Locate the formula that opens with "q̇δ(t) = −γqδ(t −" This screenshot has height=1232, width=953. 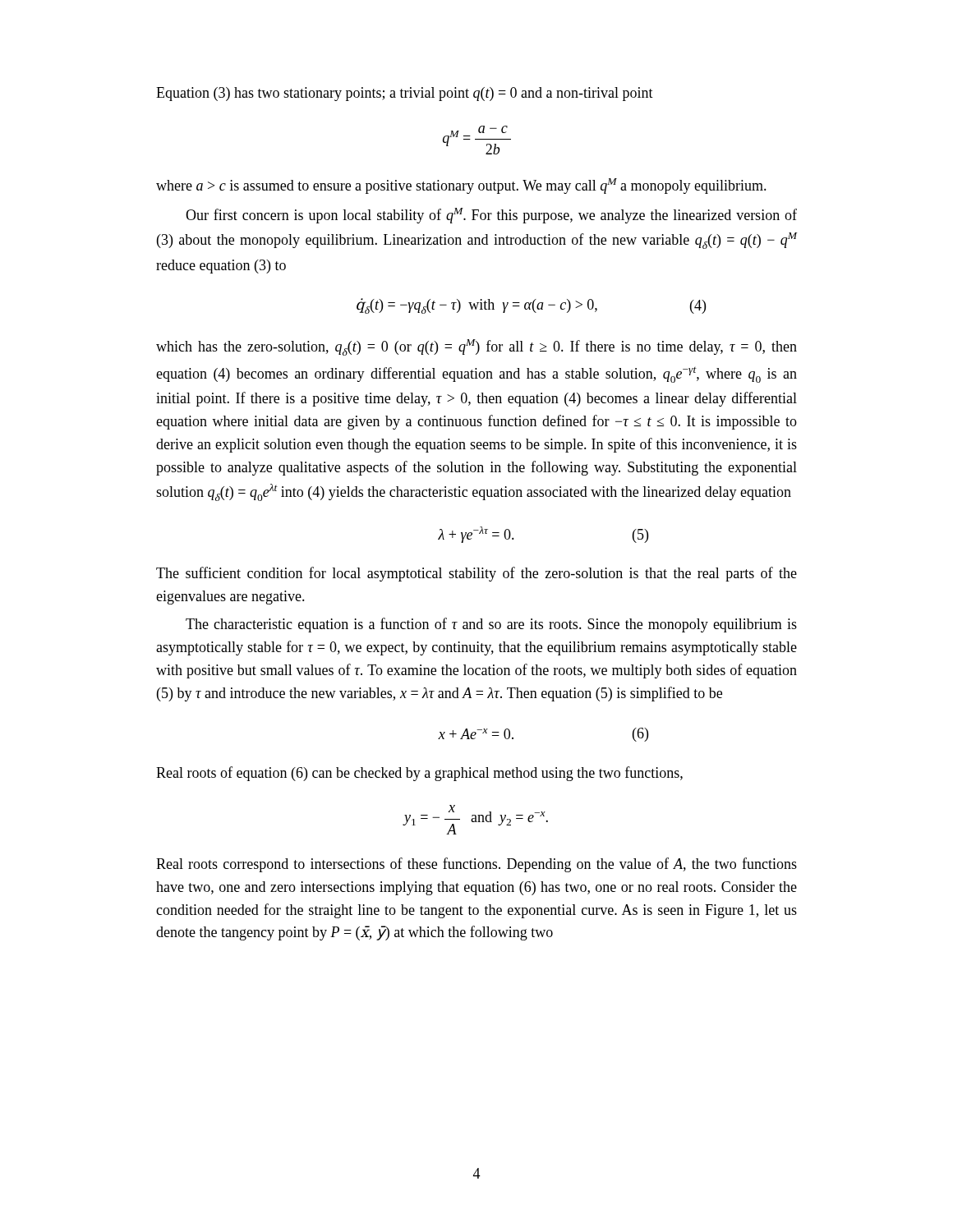point(476,306)
